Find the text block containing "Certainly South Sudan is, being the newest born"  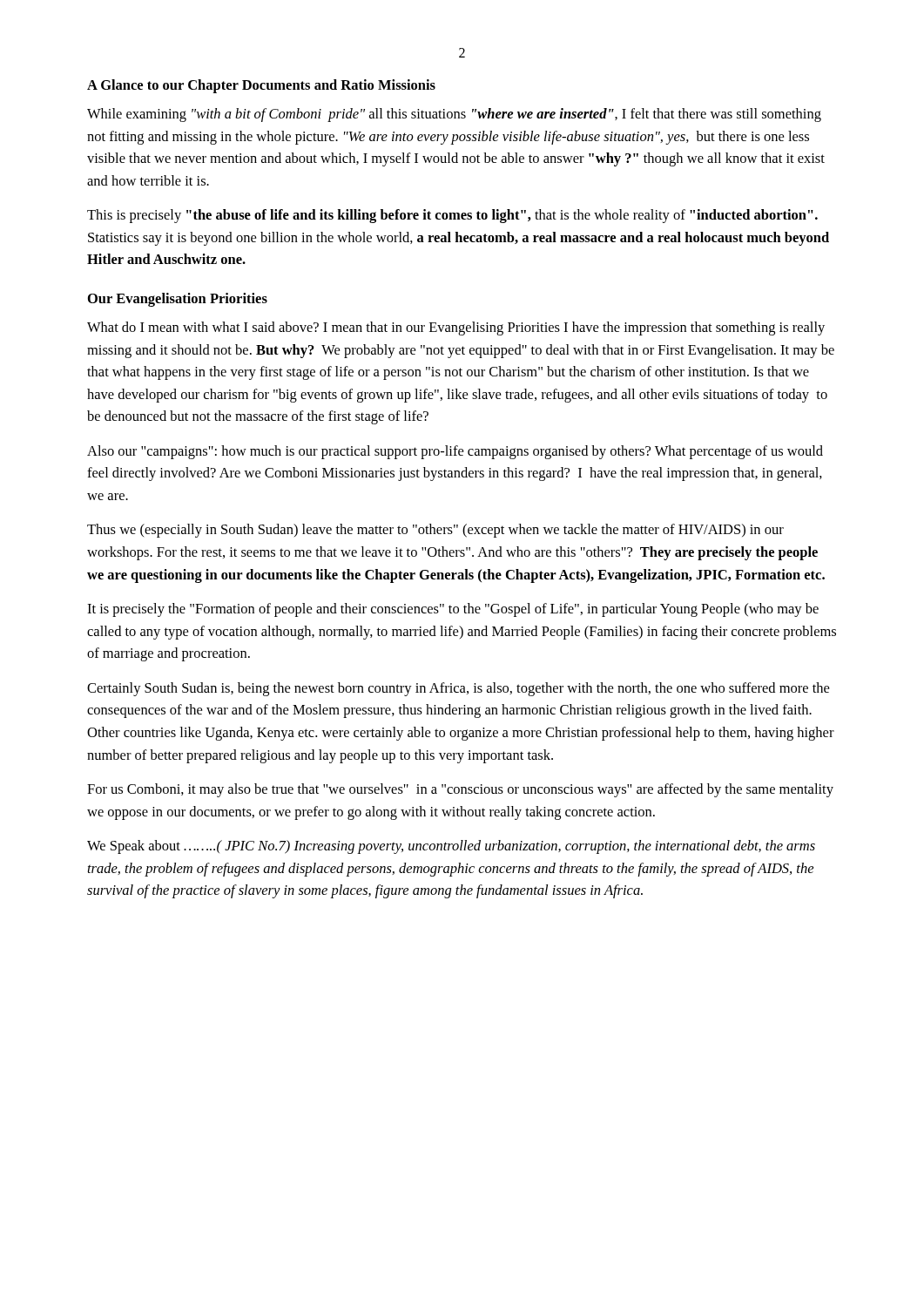[460, 721]
